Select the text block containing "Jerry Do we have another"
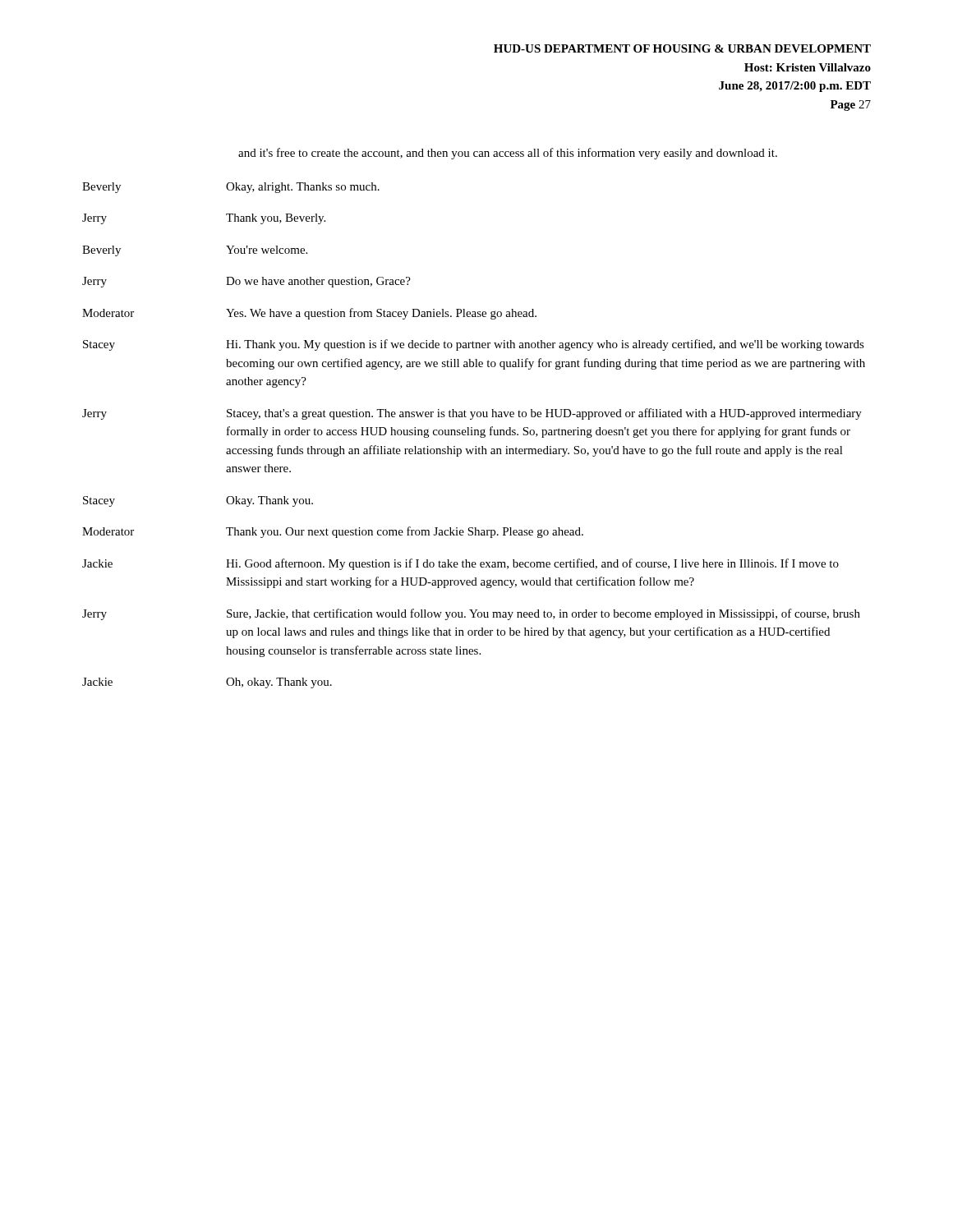Viewport: 953px width, 1232px height. click(x=246, y=282)
